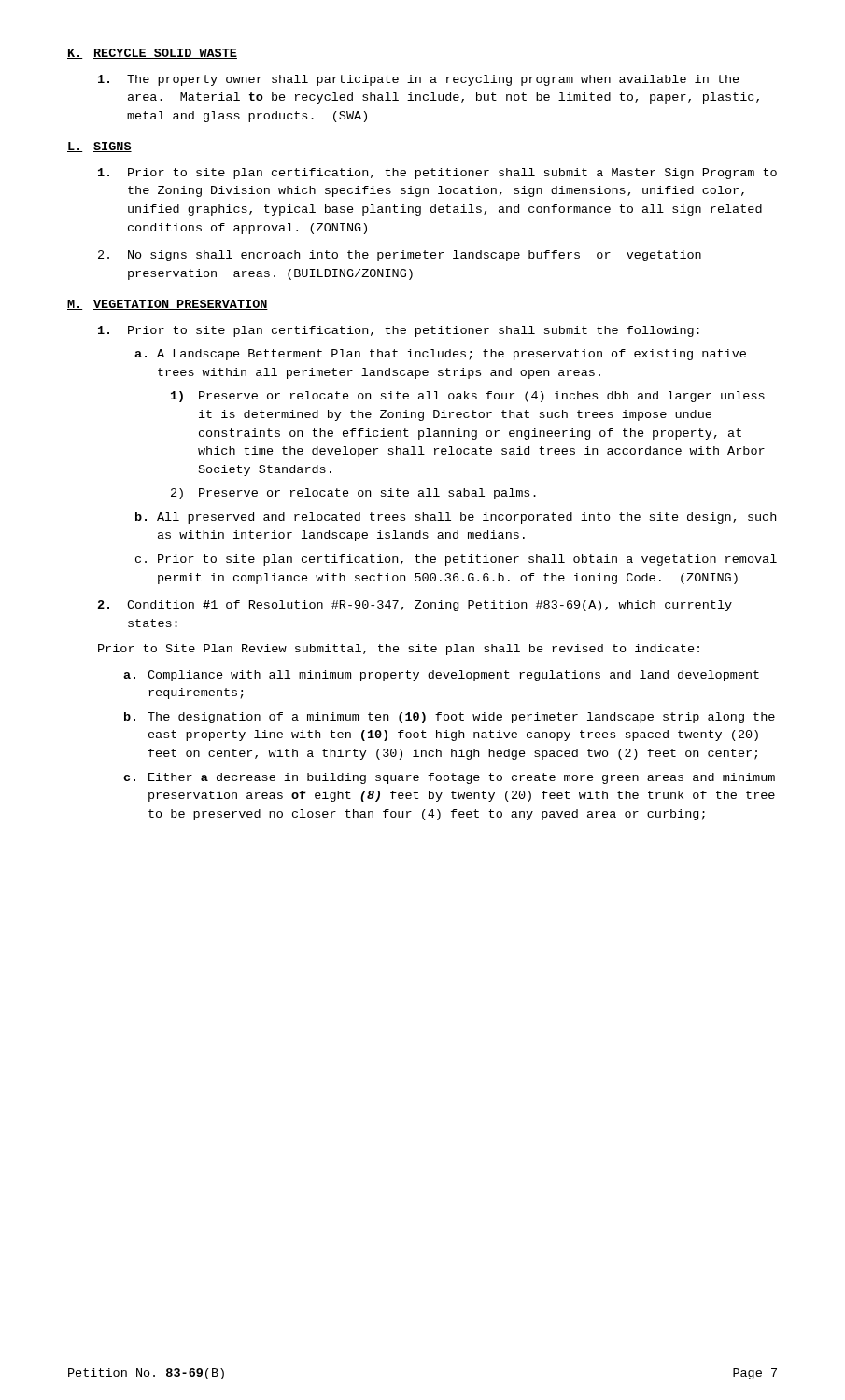Click the passage that begins "c. Prior to site plan"

pyautogui.click(x=456, y=569)
